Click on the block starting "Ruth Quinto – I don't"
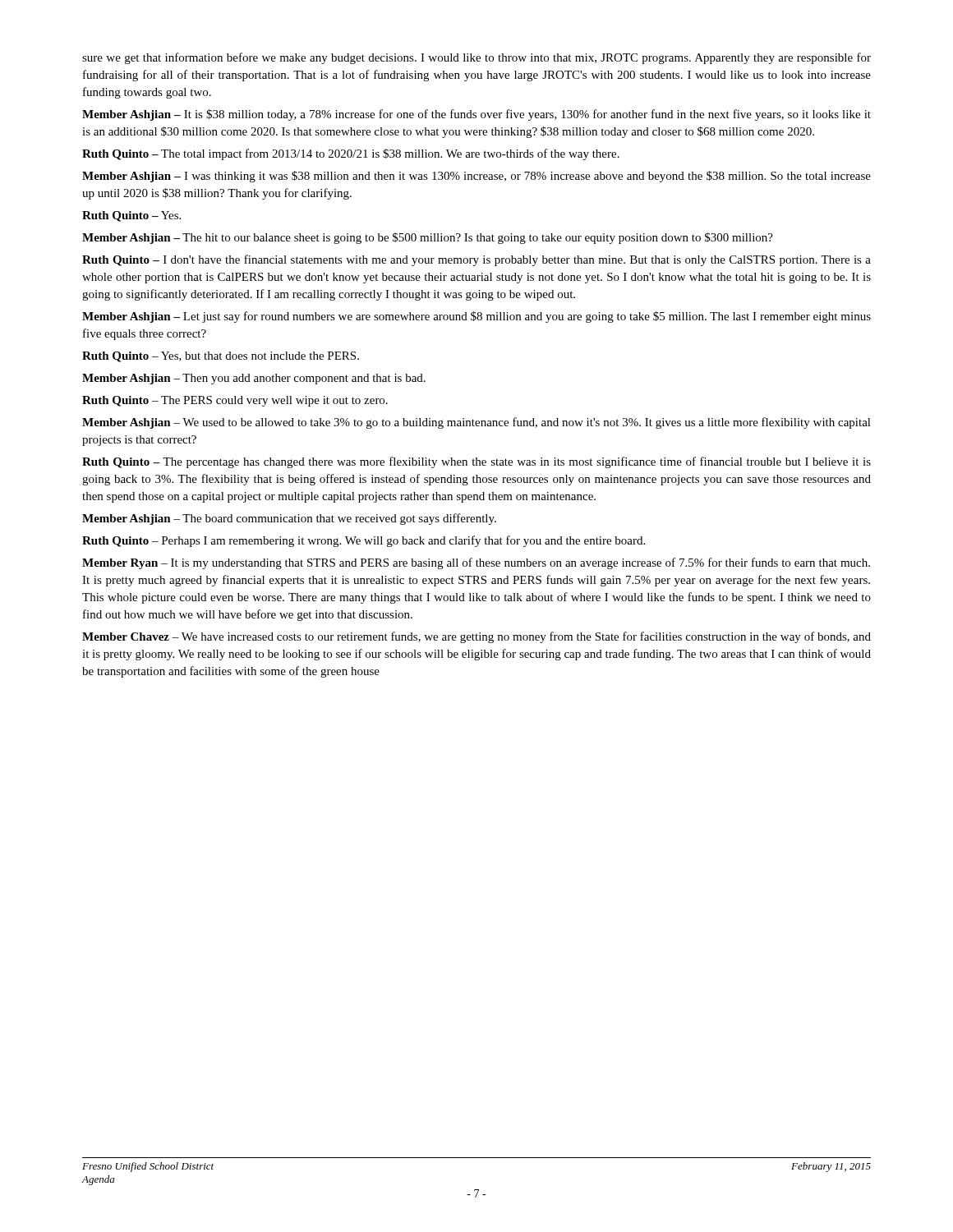Image resolution: width=953 pixels, height=1232 pixels. (x=476, y=277)
